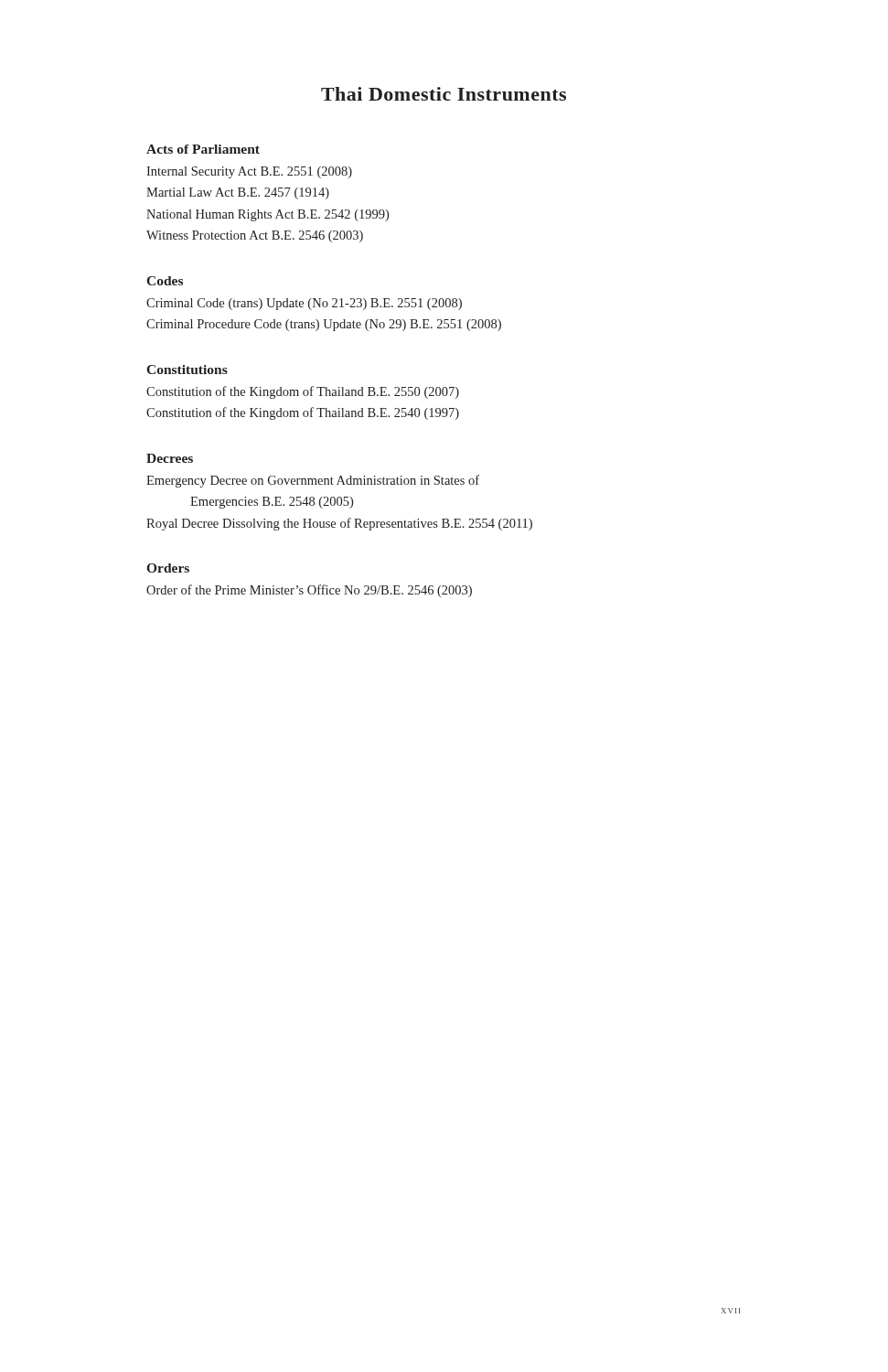This screenshot has height=1372, width=888.
Task: Locate the block of text that opens with "Martial Law Act"
Action: click(238, 193)
